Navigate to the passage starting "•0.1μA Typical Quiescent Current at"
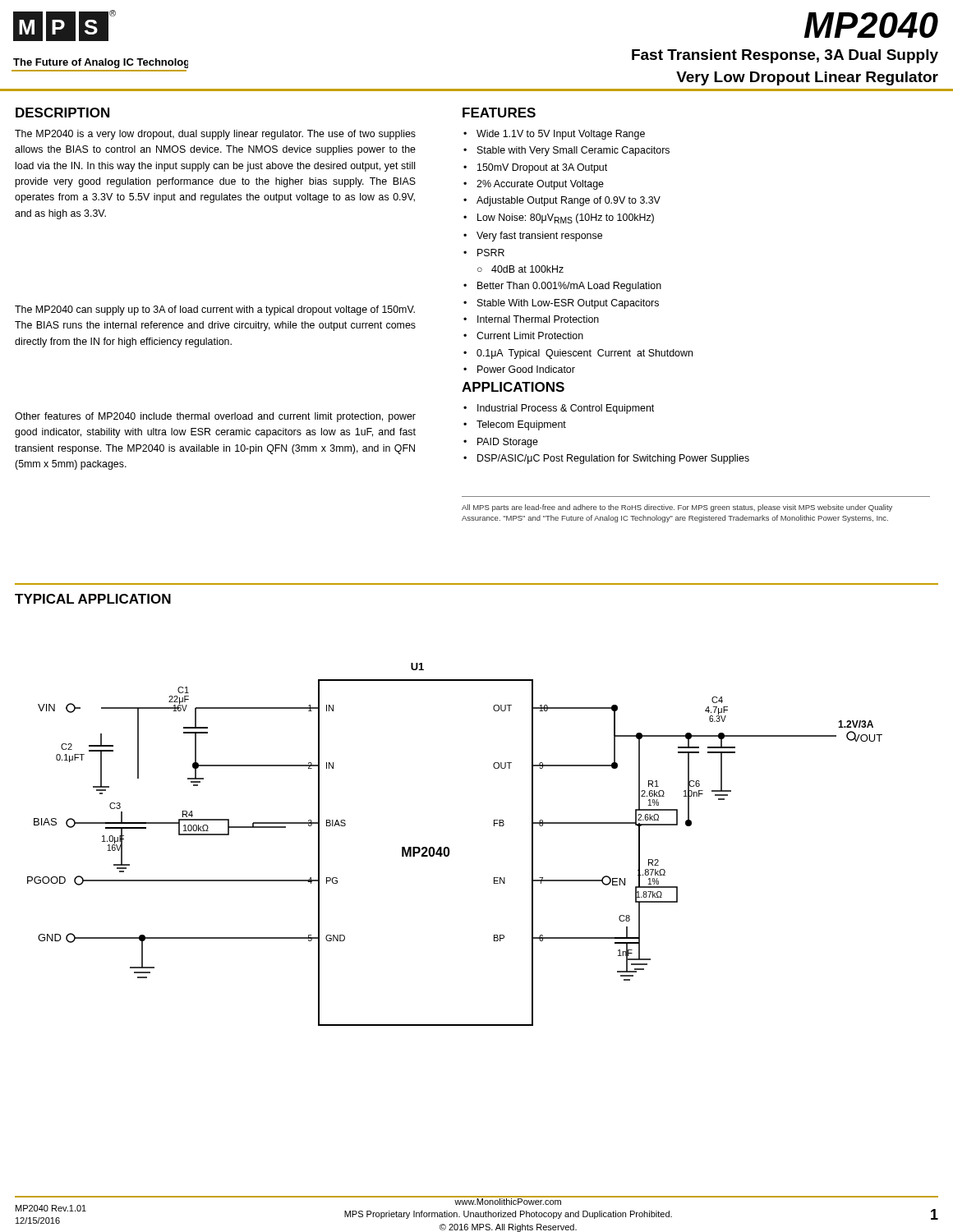The height and width of the screenshot is (1232, 953). point(578,354)
